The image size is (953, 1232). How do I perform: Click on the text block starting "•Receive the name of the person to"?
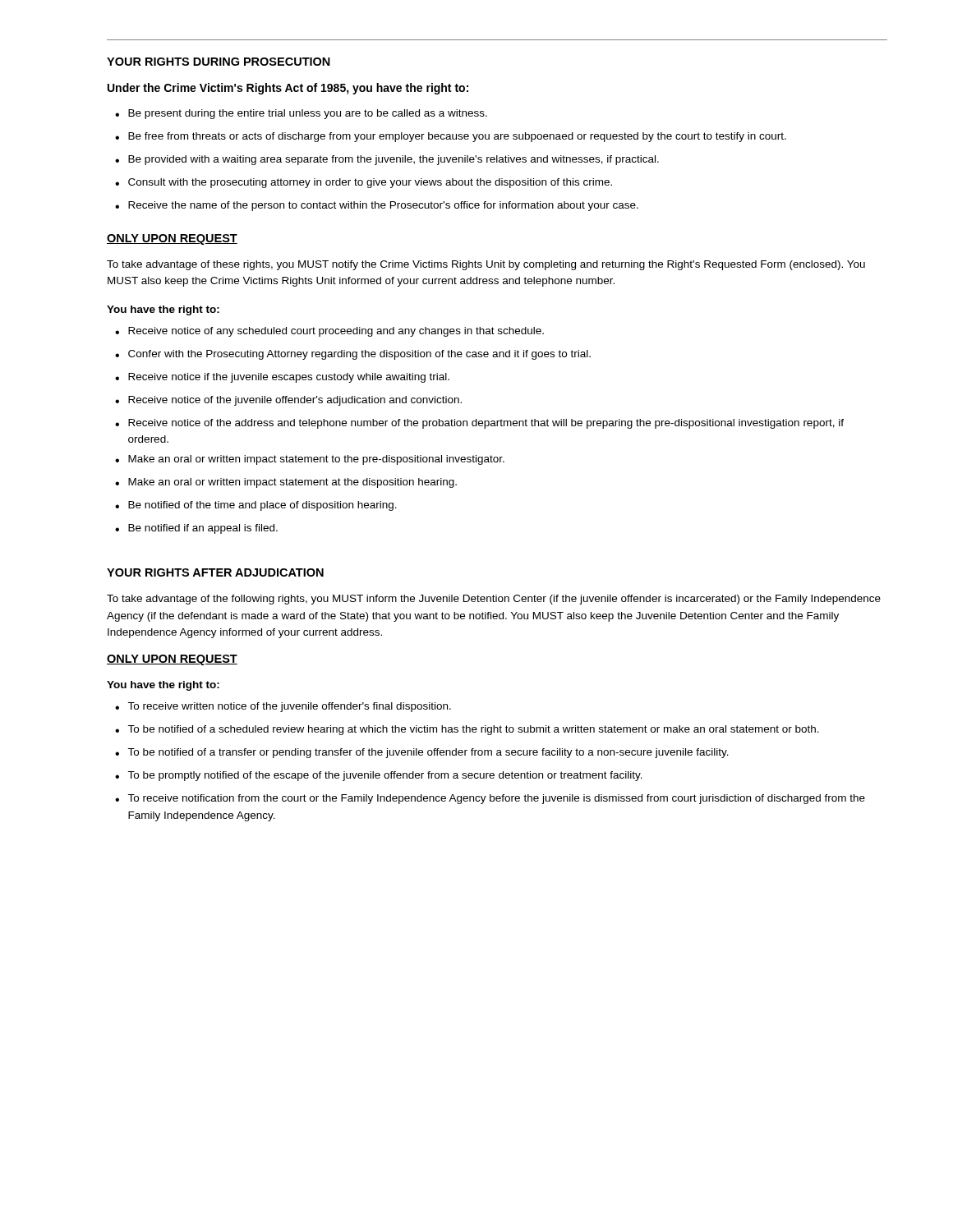point(377,207)
